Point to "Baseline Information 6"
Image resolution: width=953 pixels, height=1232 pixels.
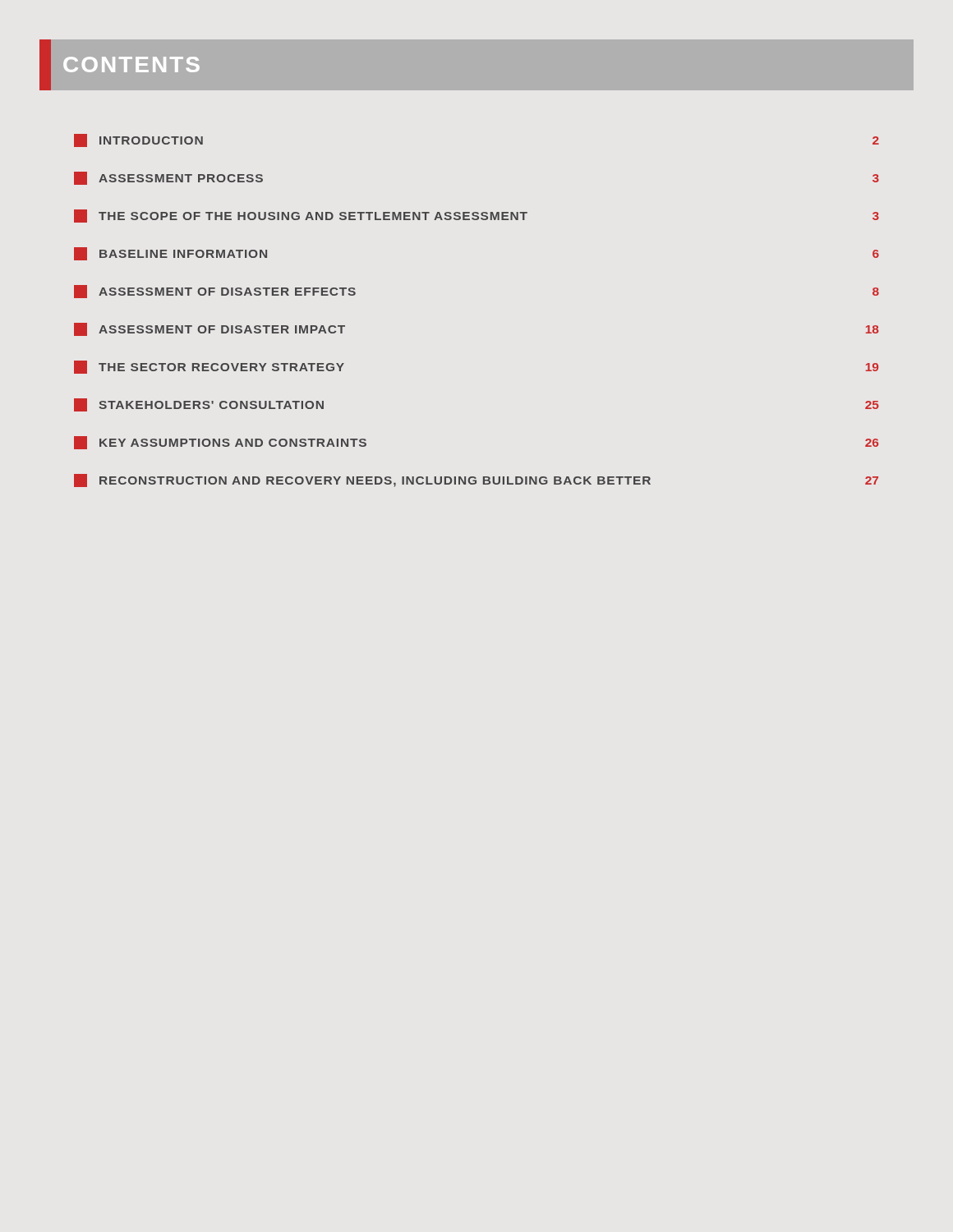174,253
